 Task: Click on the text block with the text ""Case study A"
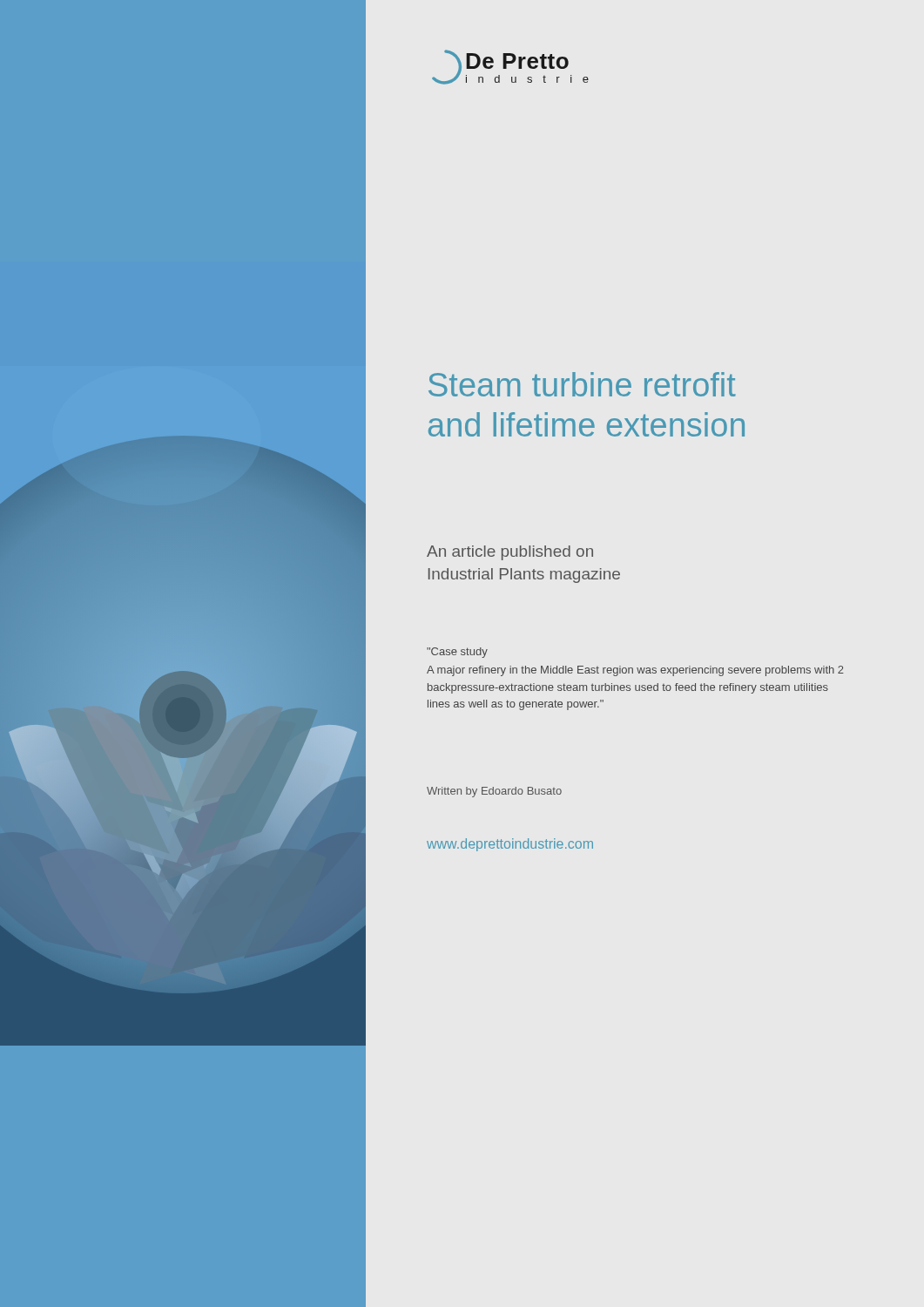(636, 679)
